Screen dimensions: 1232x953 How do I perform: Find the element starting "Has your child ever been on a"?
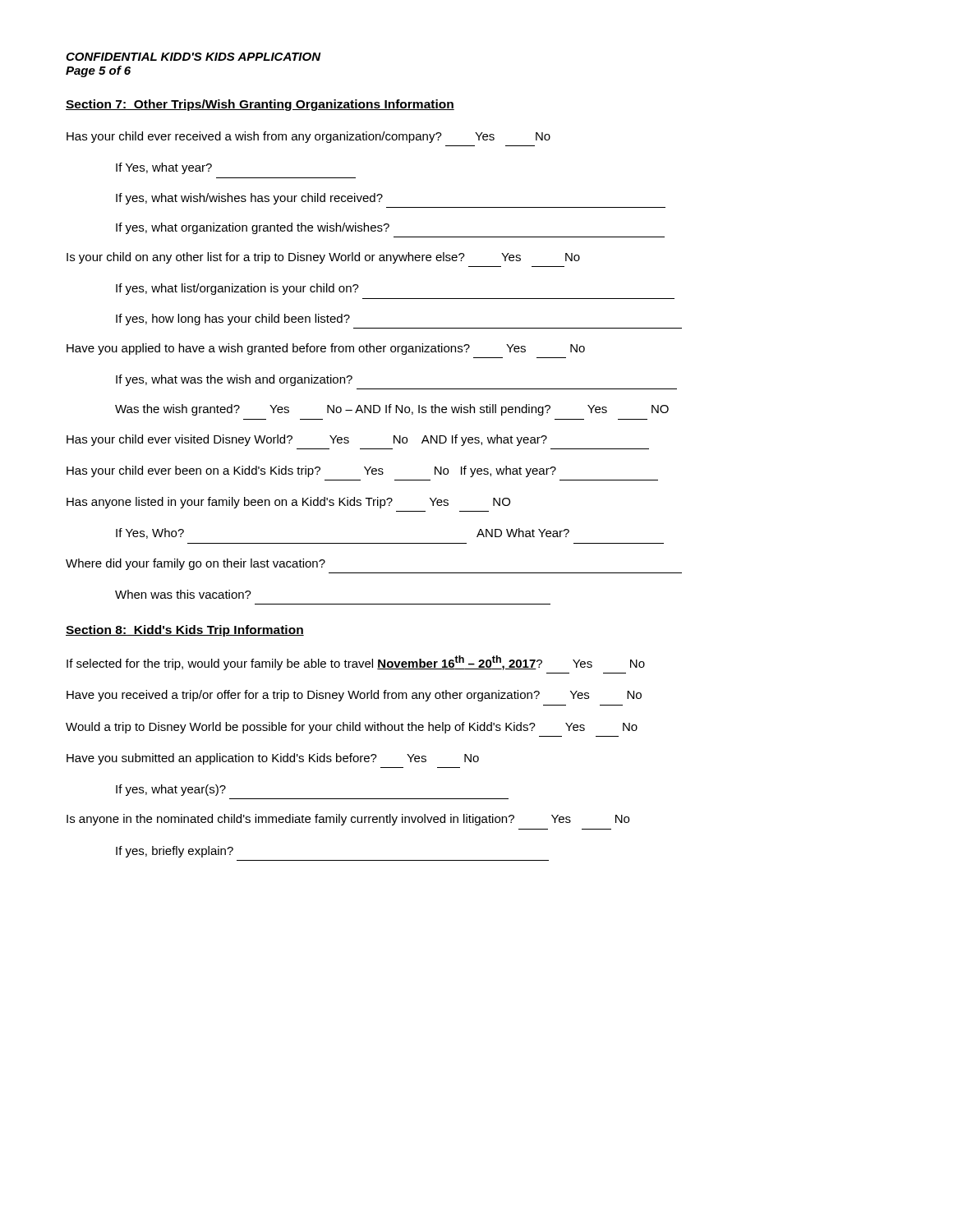pos(362,471)
